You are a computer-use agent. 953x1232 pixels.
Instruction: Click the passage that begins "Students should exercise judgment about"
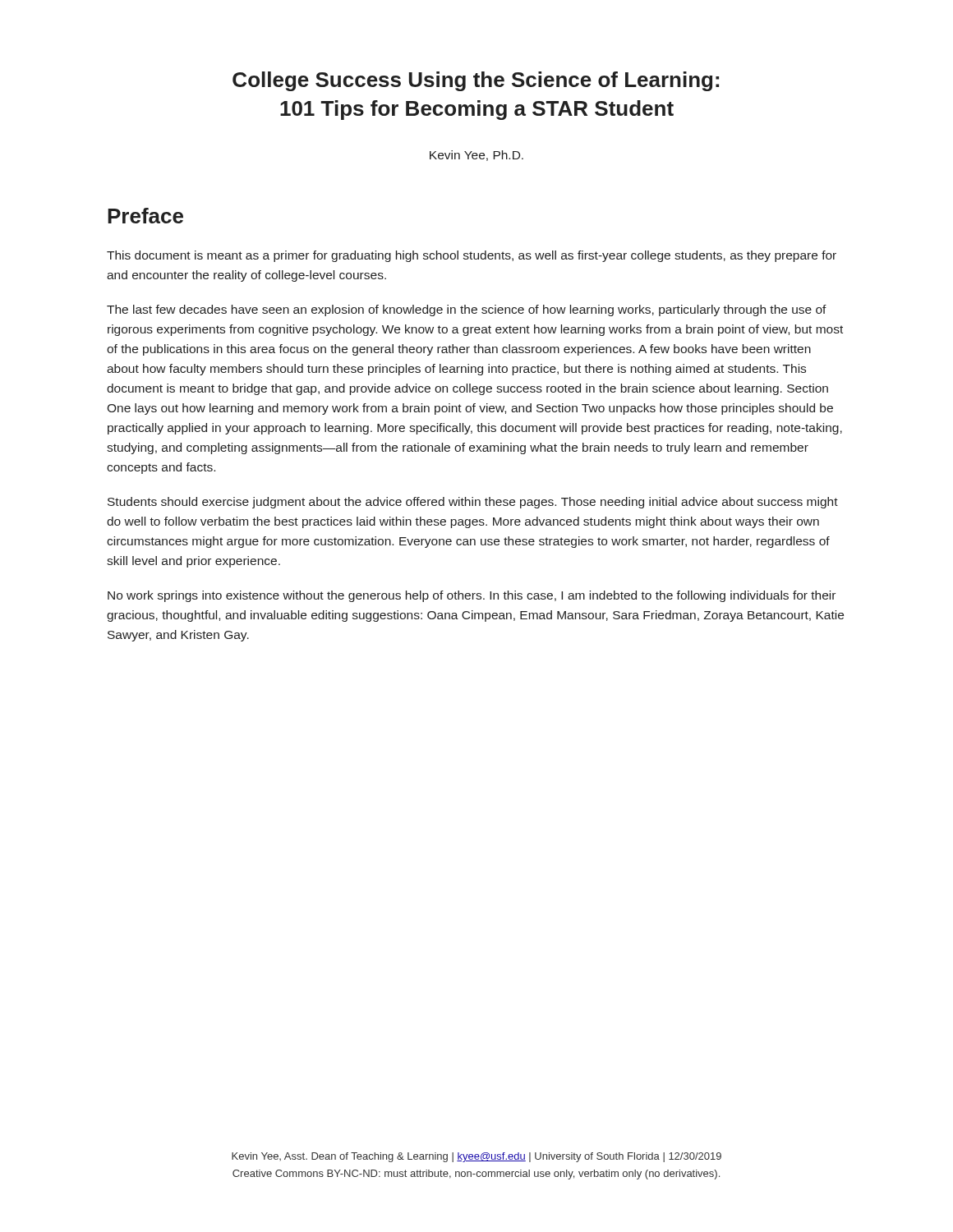[472, 531]
